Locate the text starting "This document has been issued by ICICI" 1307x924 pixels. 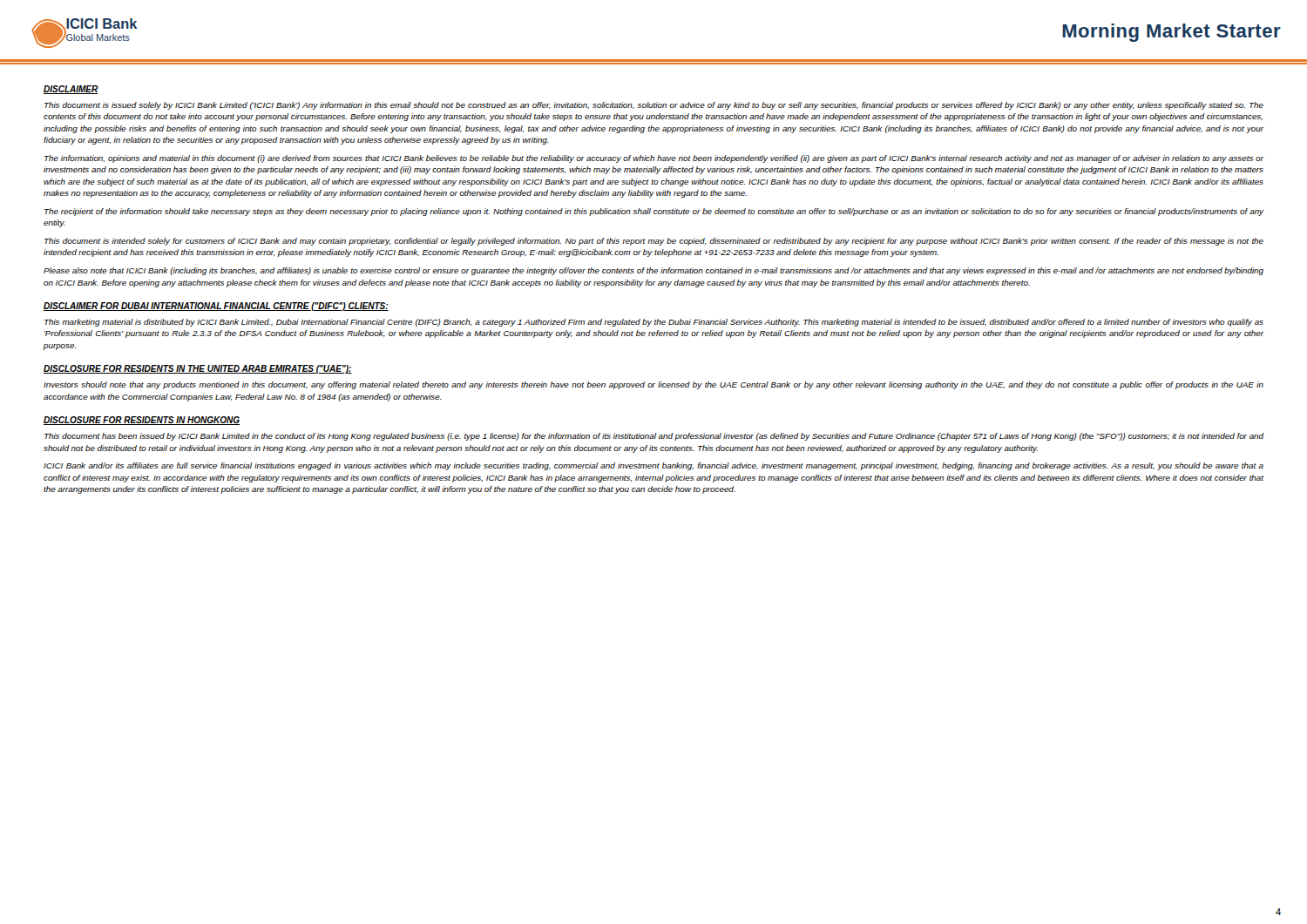pyautogui.click(x=654, y=442)
